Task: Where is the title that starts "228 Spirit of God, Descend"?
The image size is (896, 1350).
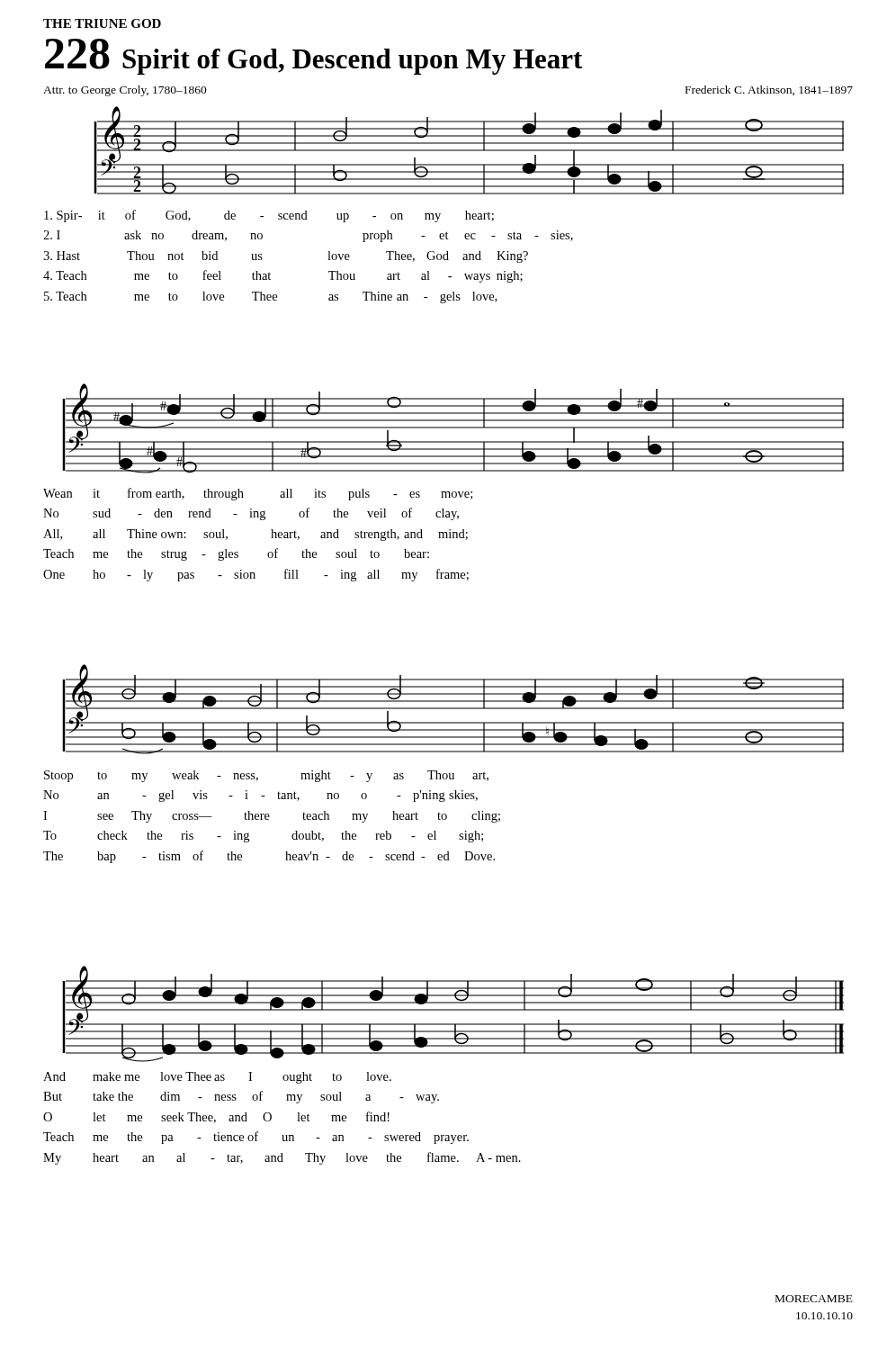Action: click(x=313, y=53)
